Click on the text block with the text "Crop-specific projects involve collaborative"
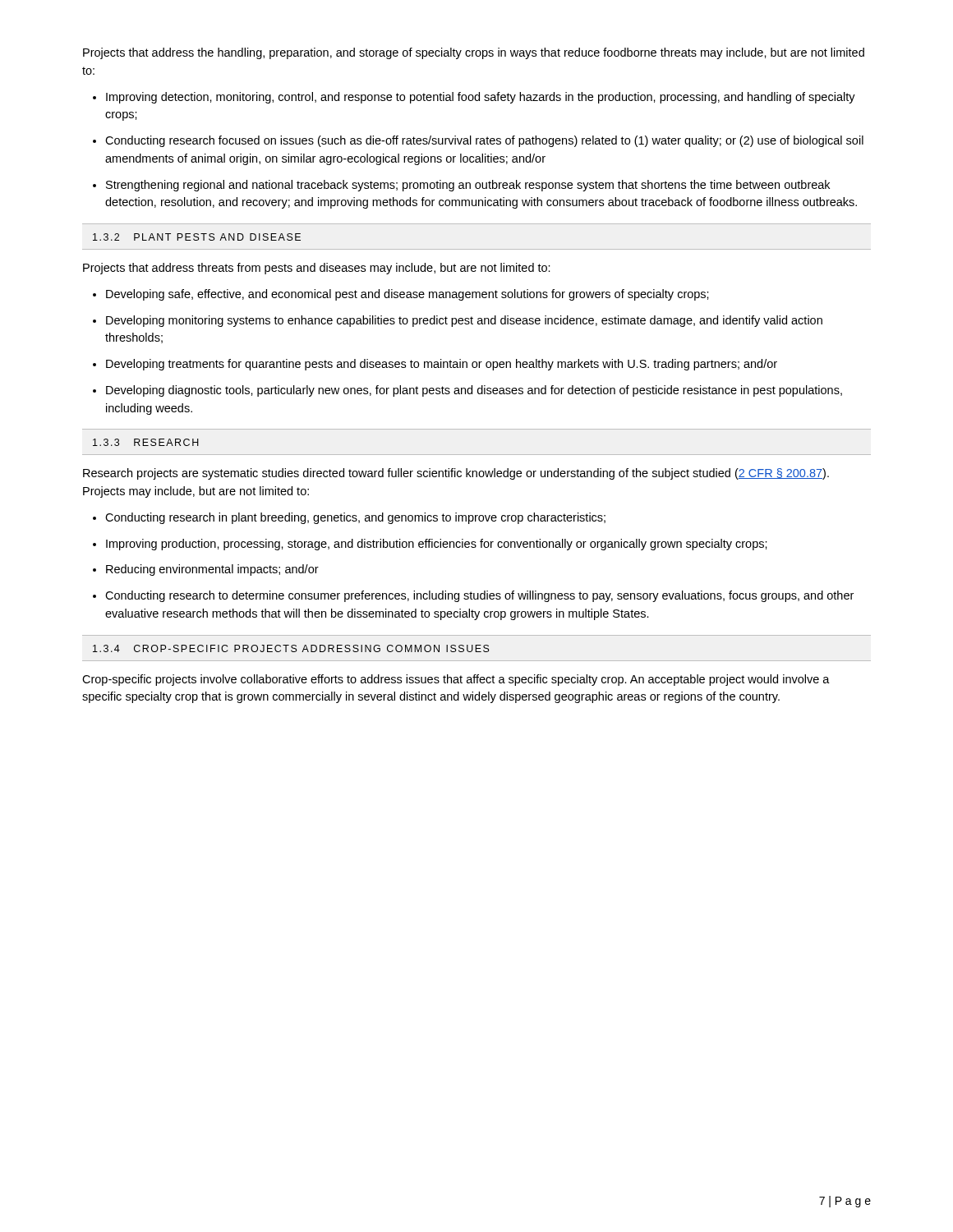The height and width of the screenshot is (1232, 953). pos(456,688)
